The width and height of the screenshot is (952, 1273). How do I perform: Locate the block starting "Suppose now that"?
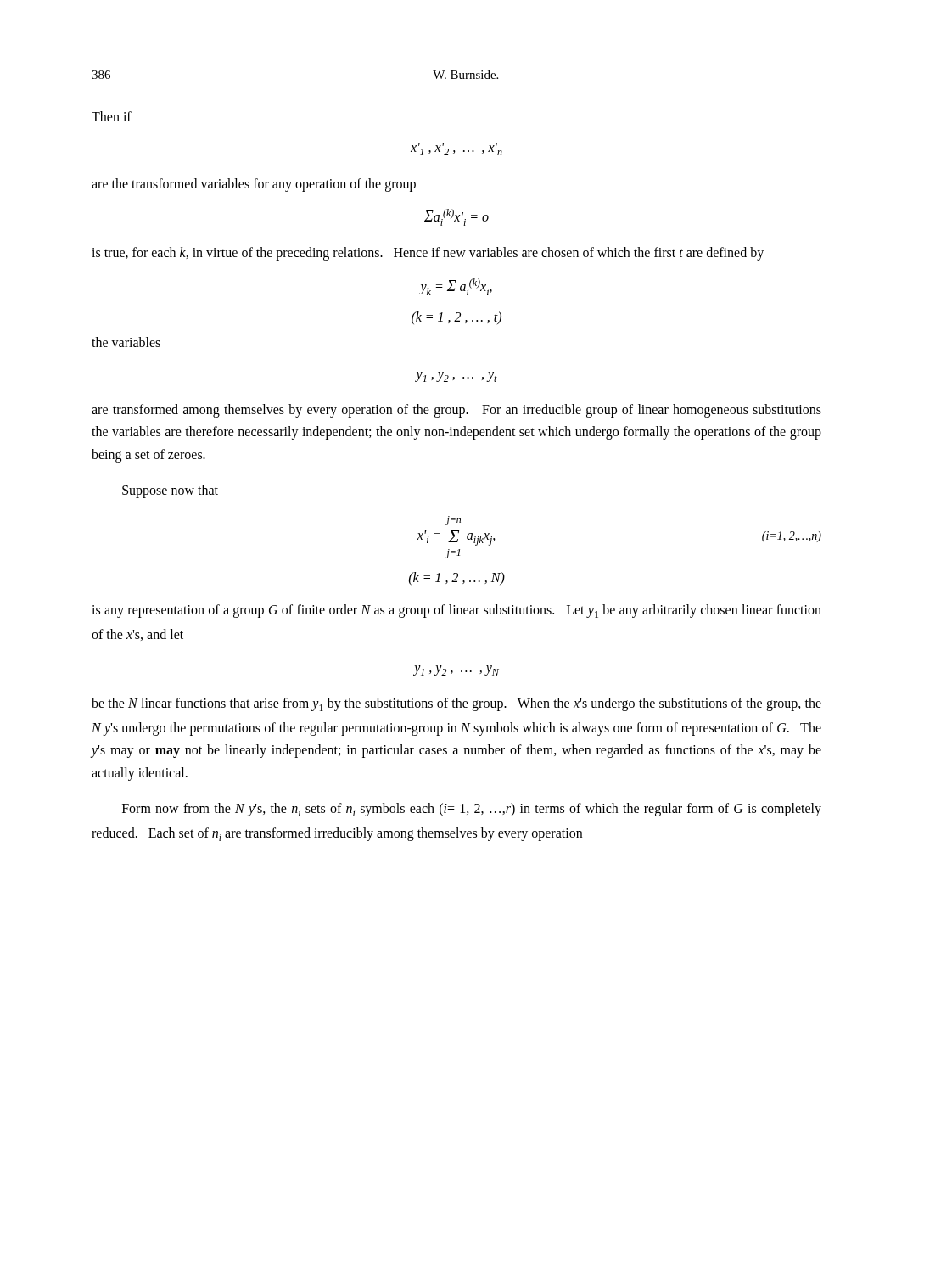[x=170, y=490]
